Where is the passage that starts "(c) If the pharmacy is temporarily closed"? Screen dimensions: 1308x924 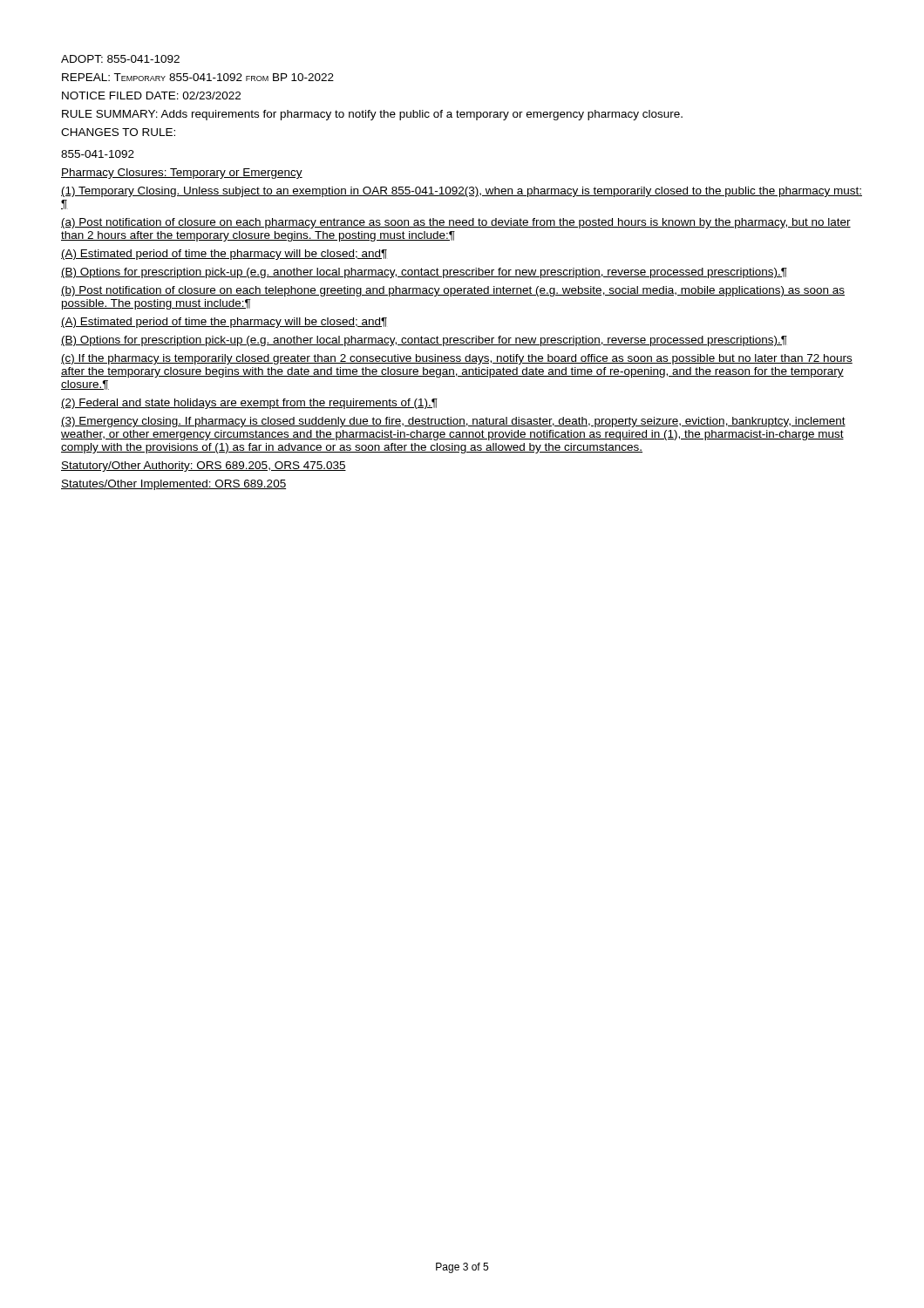[x=457, y=371]
